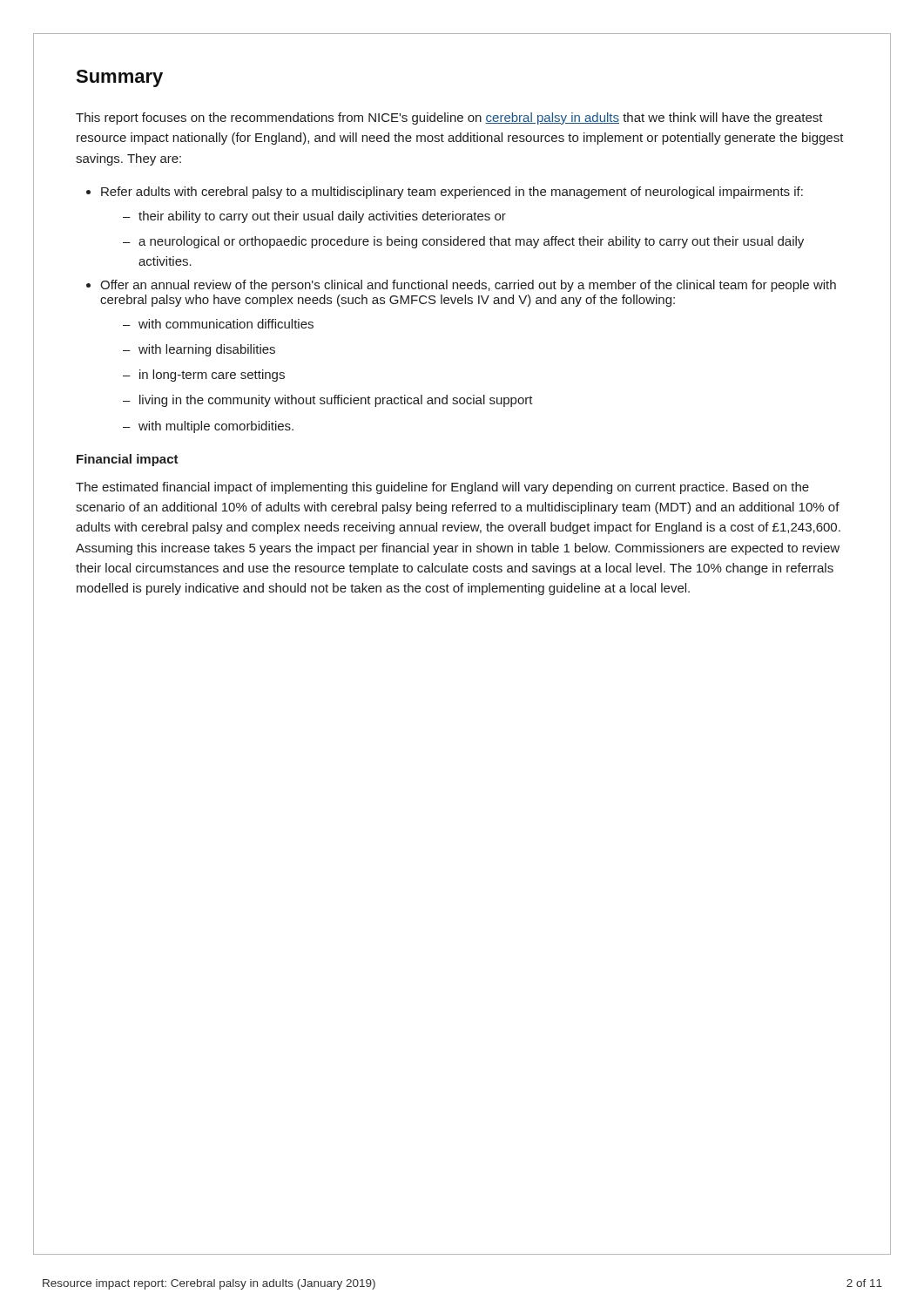Point to the block beginning "Refer adults with cerebral palsy to a"
Screen dimensions: 1307x924
(474, 228)
